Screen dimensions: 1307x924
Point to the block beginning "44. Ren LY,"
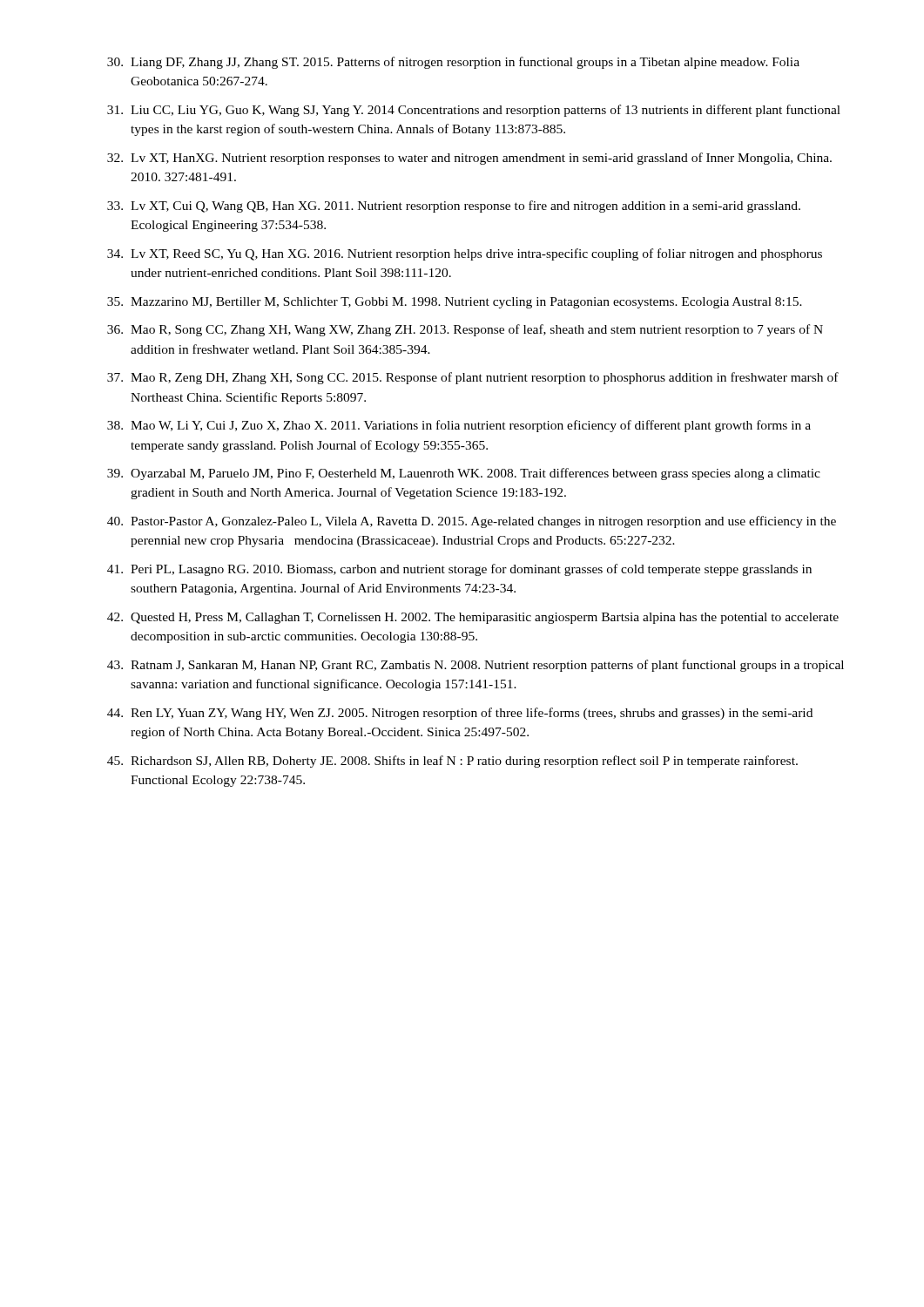point(466,722)
